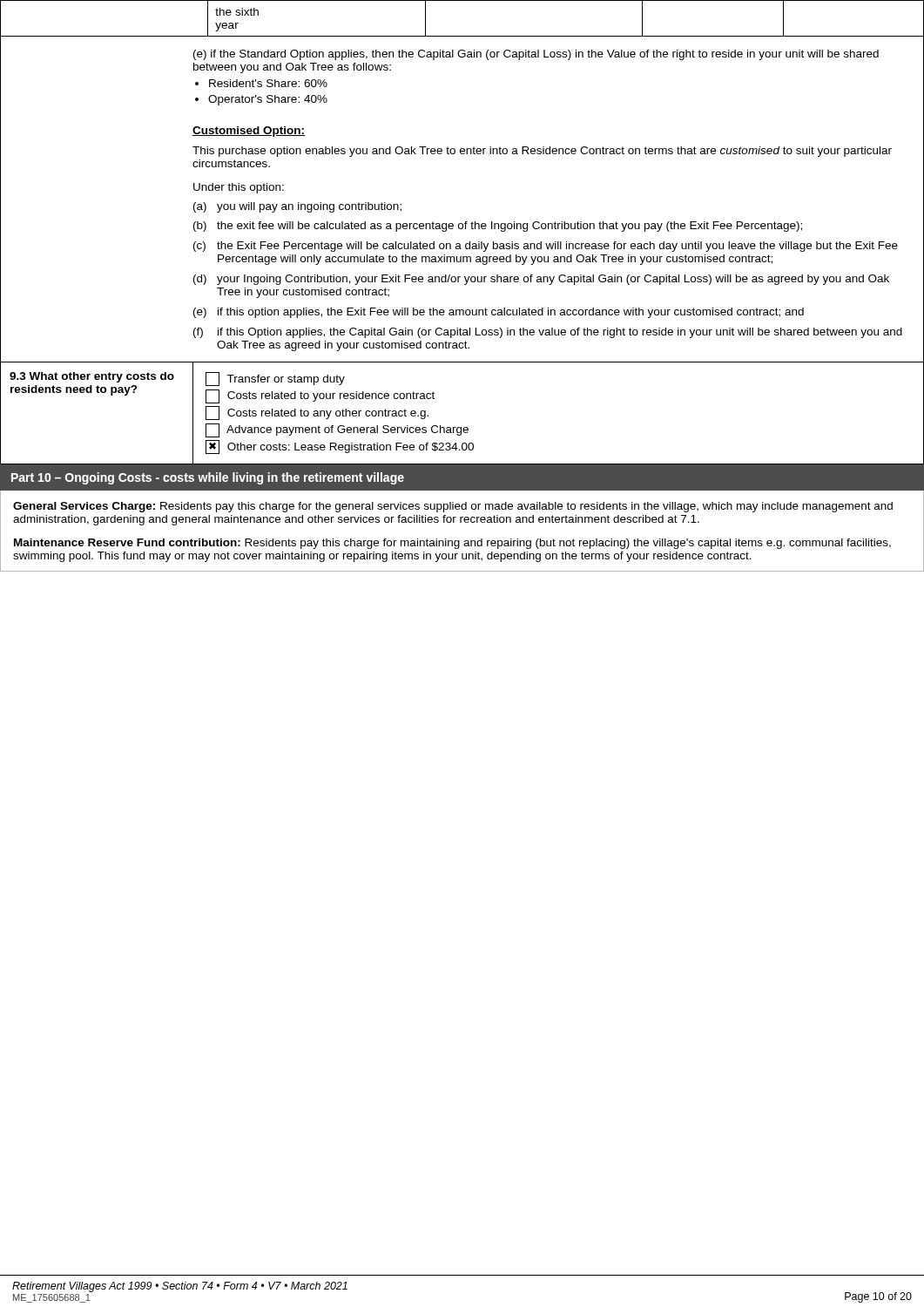Locate the text starting "(f) if this Option applies, the"
The image size is (924, 1307).
point(552,338)
